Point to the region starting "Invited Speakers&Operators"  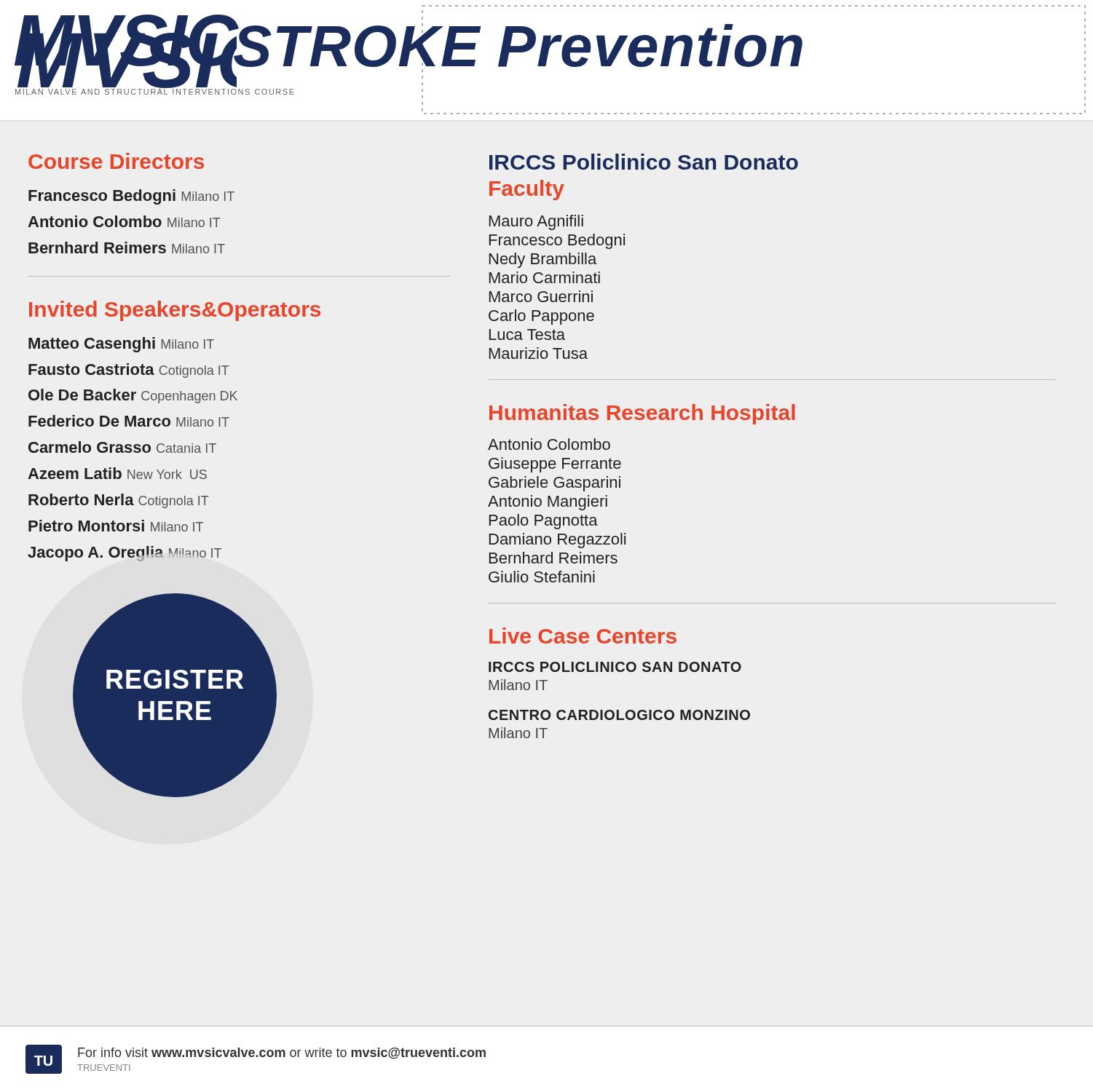tap(175, 309)
